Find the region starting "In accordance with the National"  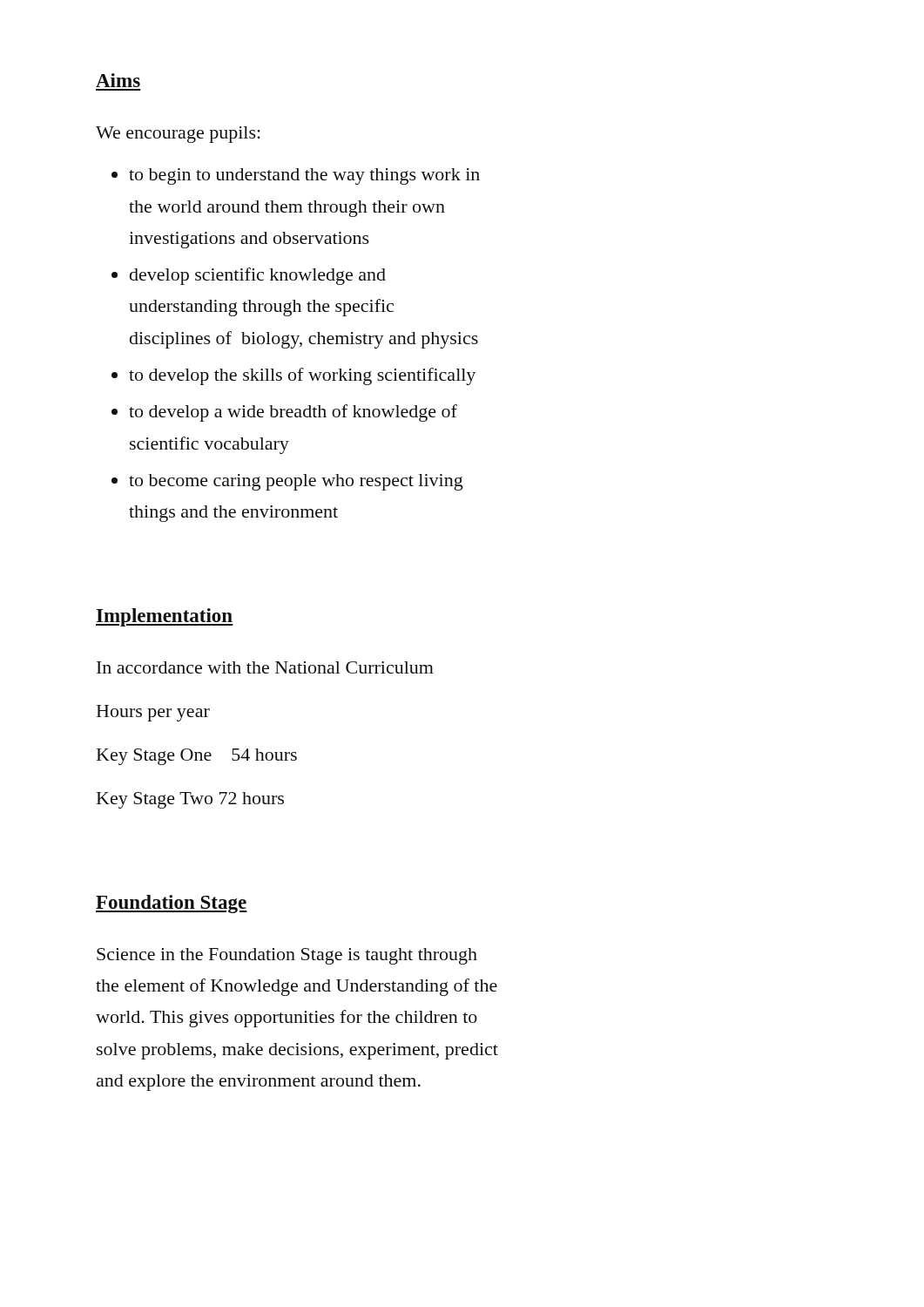pos(265,667)
